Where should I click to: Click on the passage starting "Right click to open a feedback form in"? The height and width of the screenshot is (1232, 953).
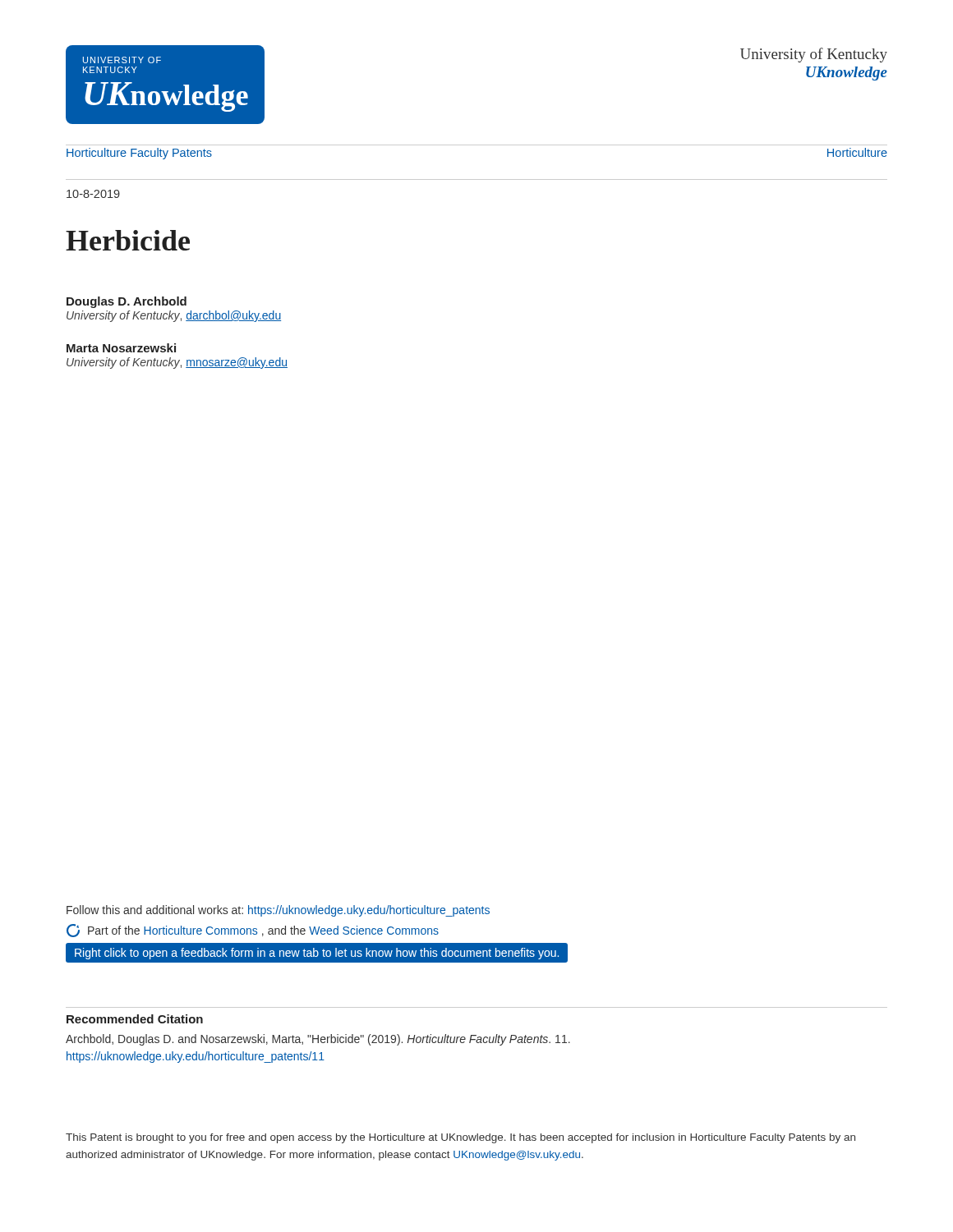click(317, 953)
